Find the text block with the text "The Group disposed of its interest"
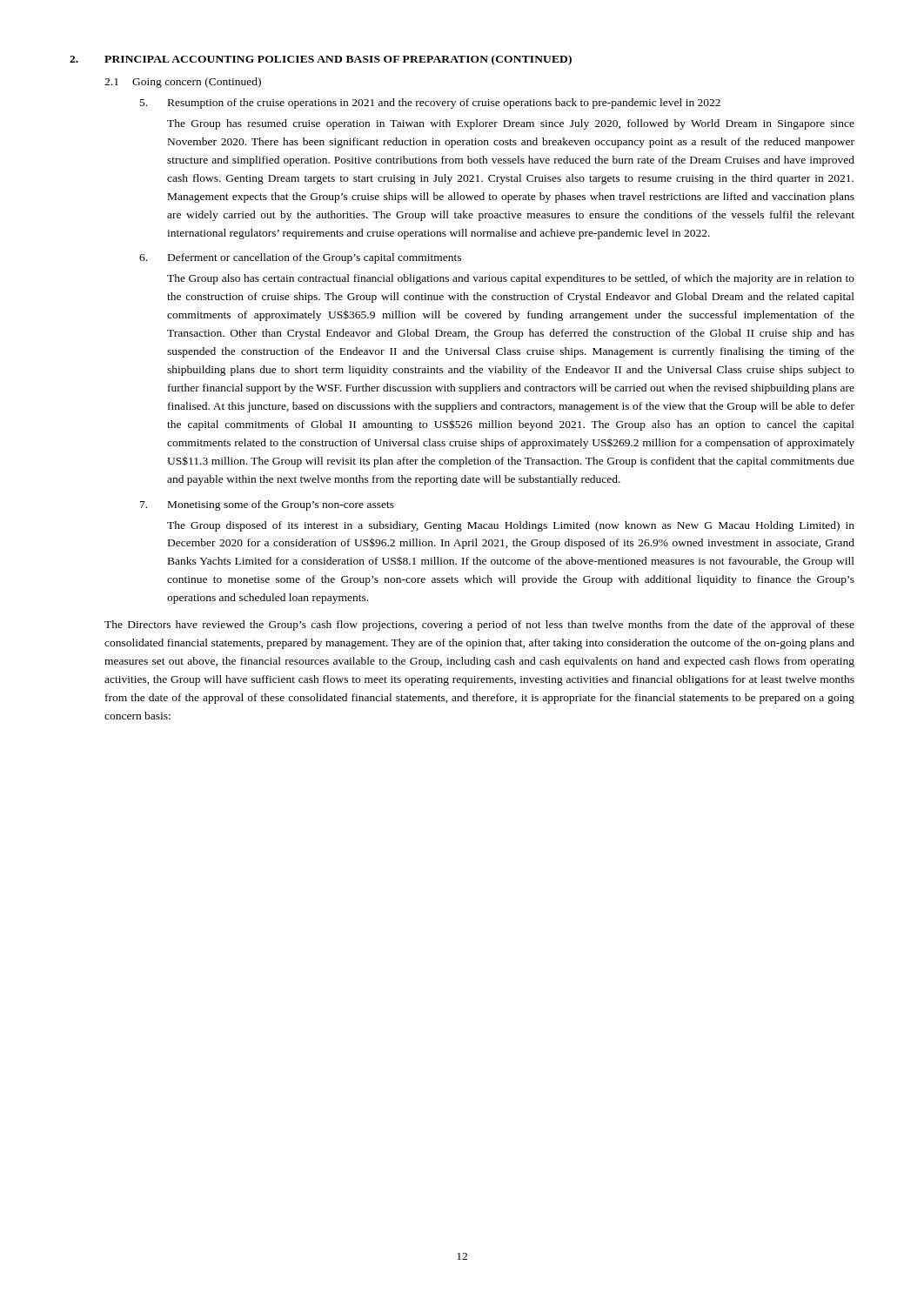The width and height of the screenshot is (924, 1305). pos(511,561)
